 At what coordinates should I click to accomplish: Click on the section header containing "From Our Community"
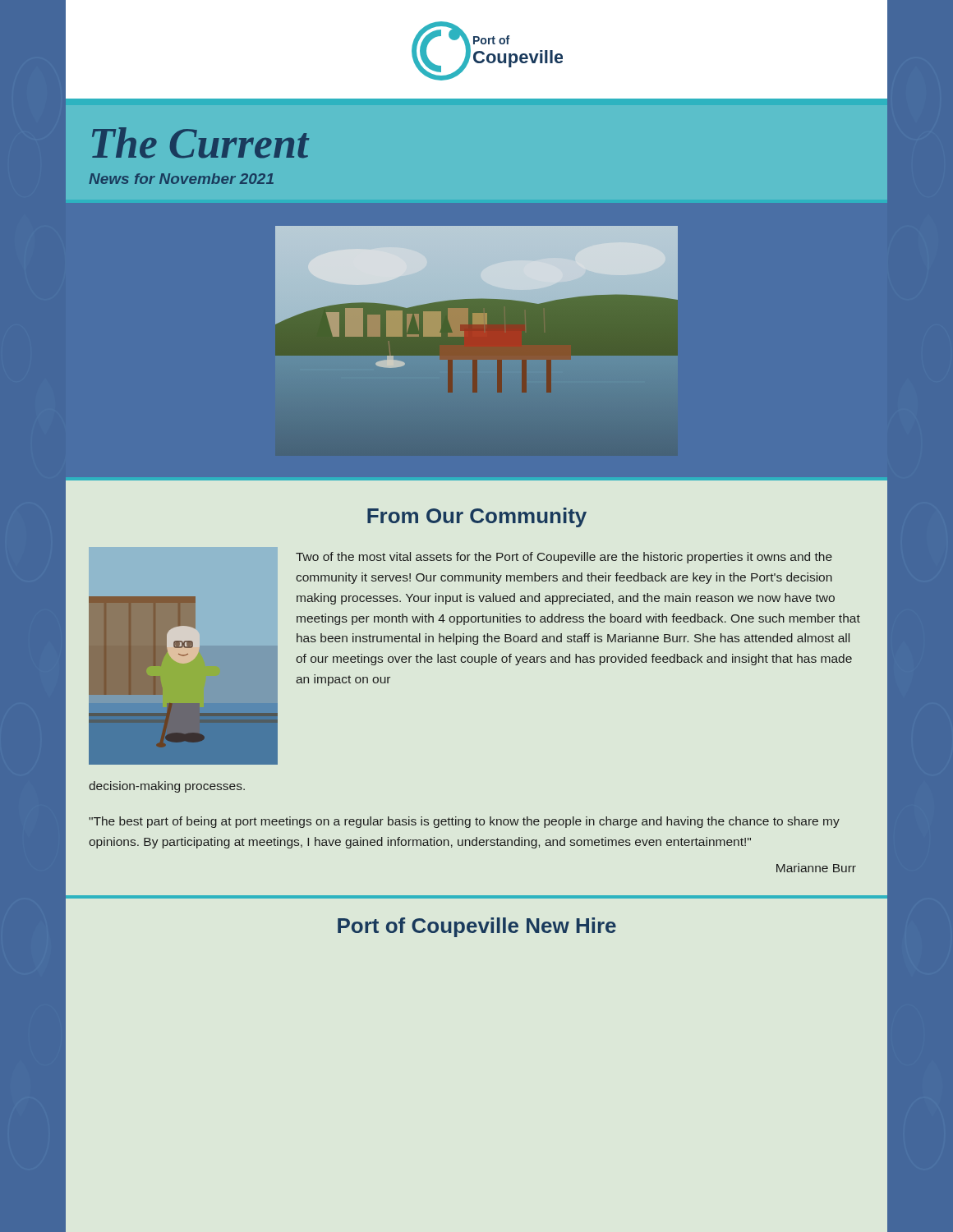coord(476,516)
